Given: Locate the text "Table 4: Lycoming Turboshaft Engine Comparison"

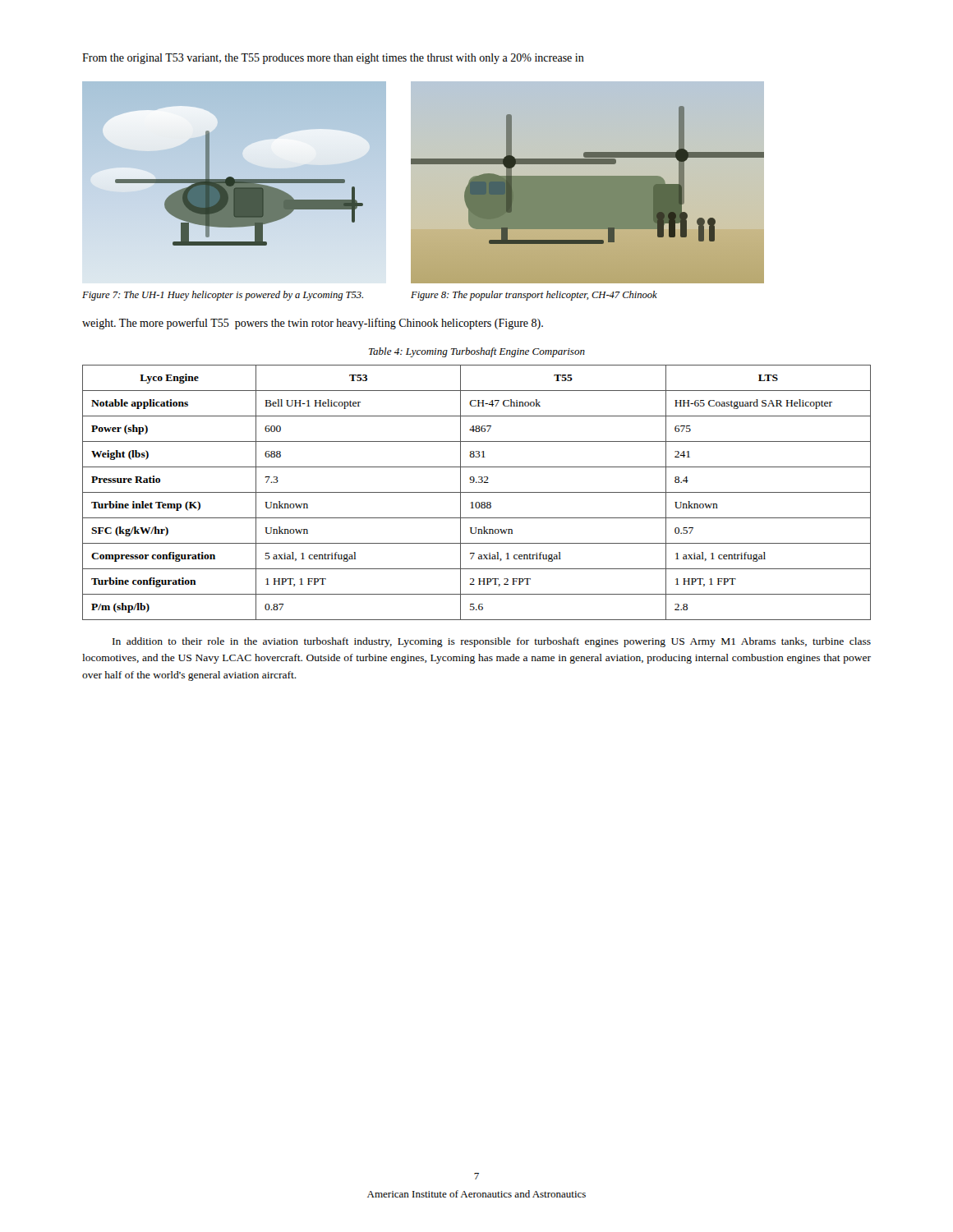Looking at the screenshot, I should pyautogui.click(x=476, y=351).
